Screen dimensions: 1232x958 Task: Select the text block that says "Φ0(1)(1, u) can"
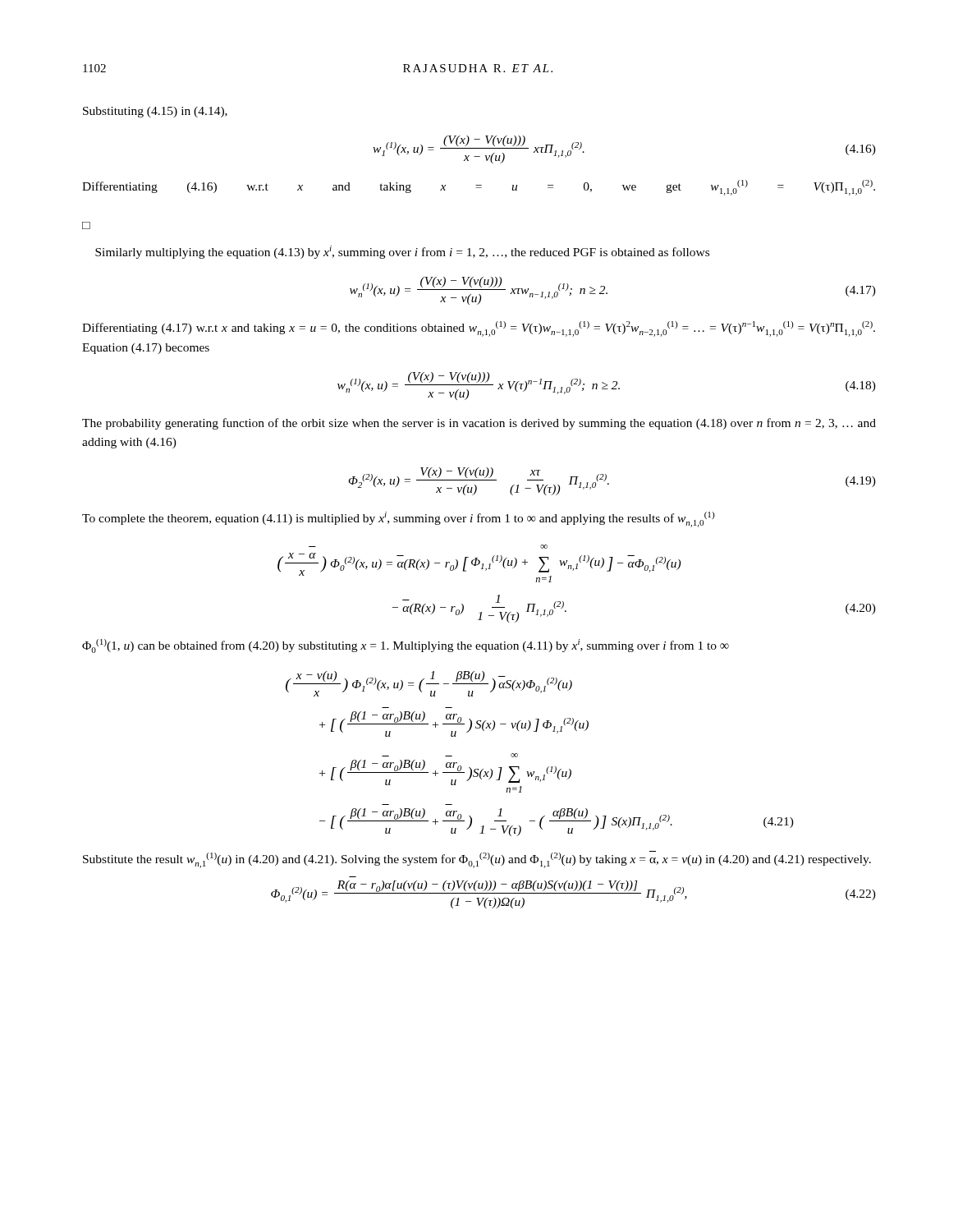pyautogui.click(x=406, y=646)
